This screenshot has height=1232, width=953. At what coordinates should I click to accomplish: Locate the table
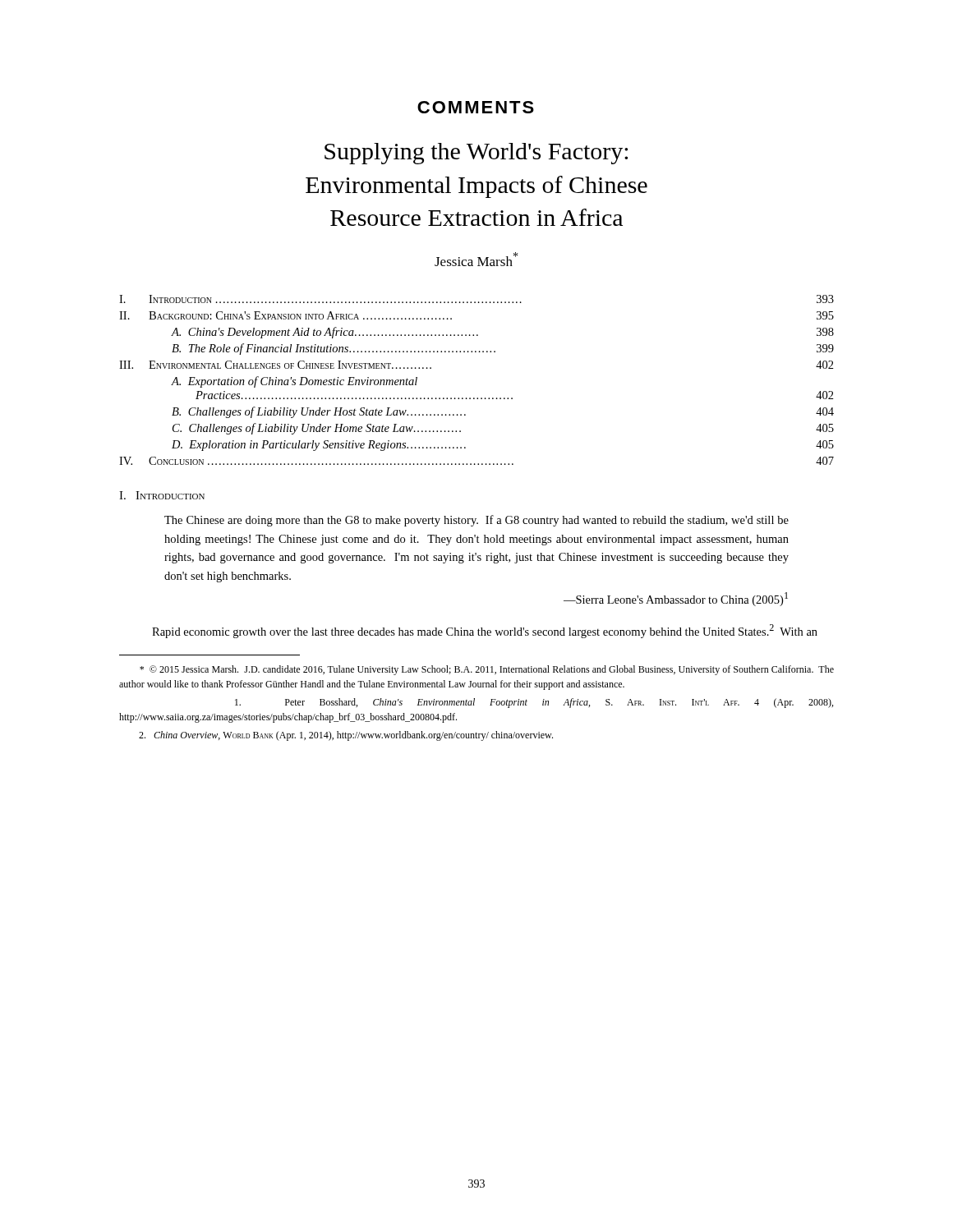point(476,380)
